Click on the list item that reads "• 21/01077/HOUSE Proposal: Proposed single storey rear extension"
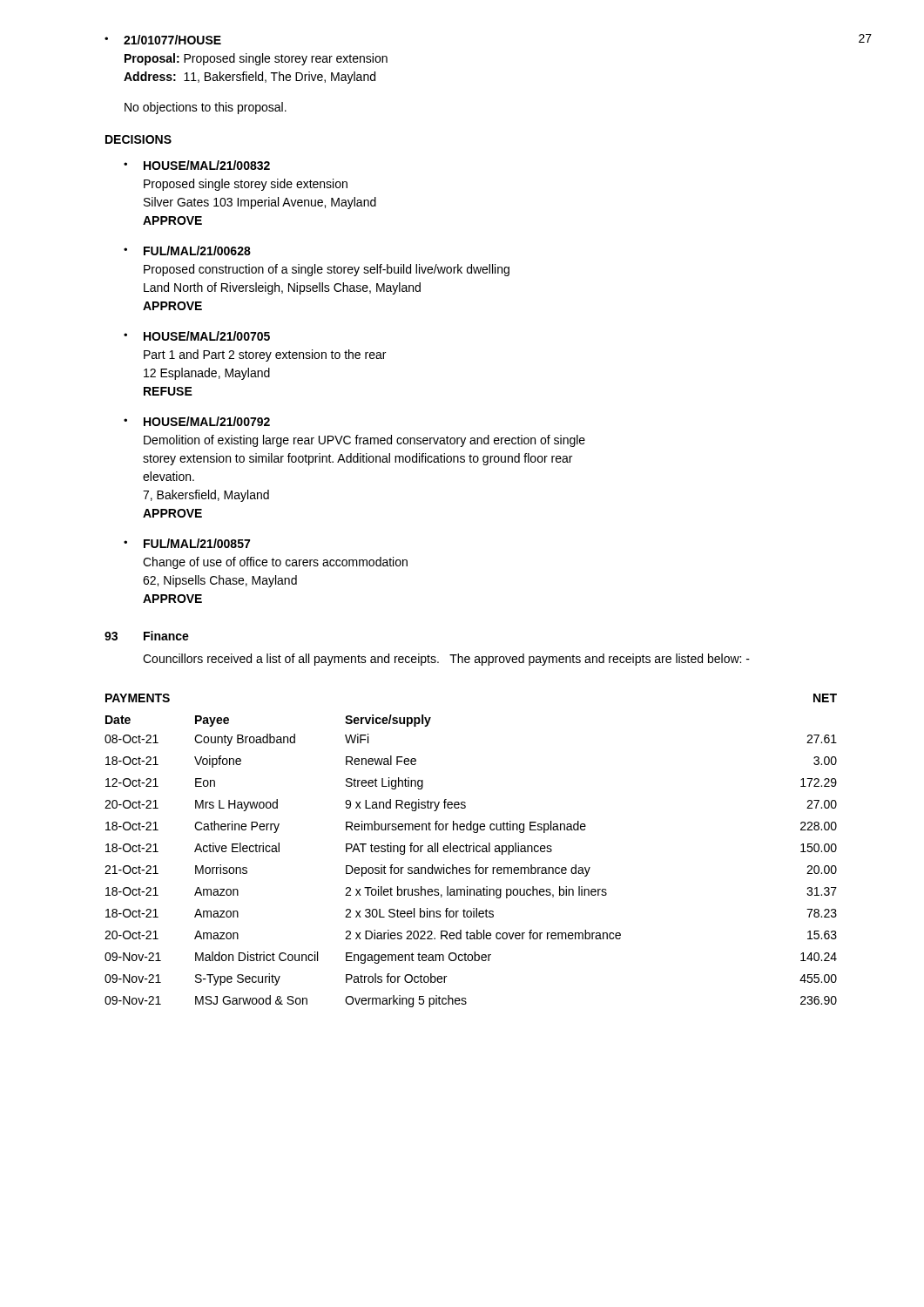Viewport: 924px width, 1307px height. (246, 59)
